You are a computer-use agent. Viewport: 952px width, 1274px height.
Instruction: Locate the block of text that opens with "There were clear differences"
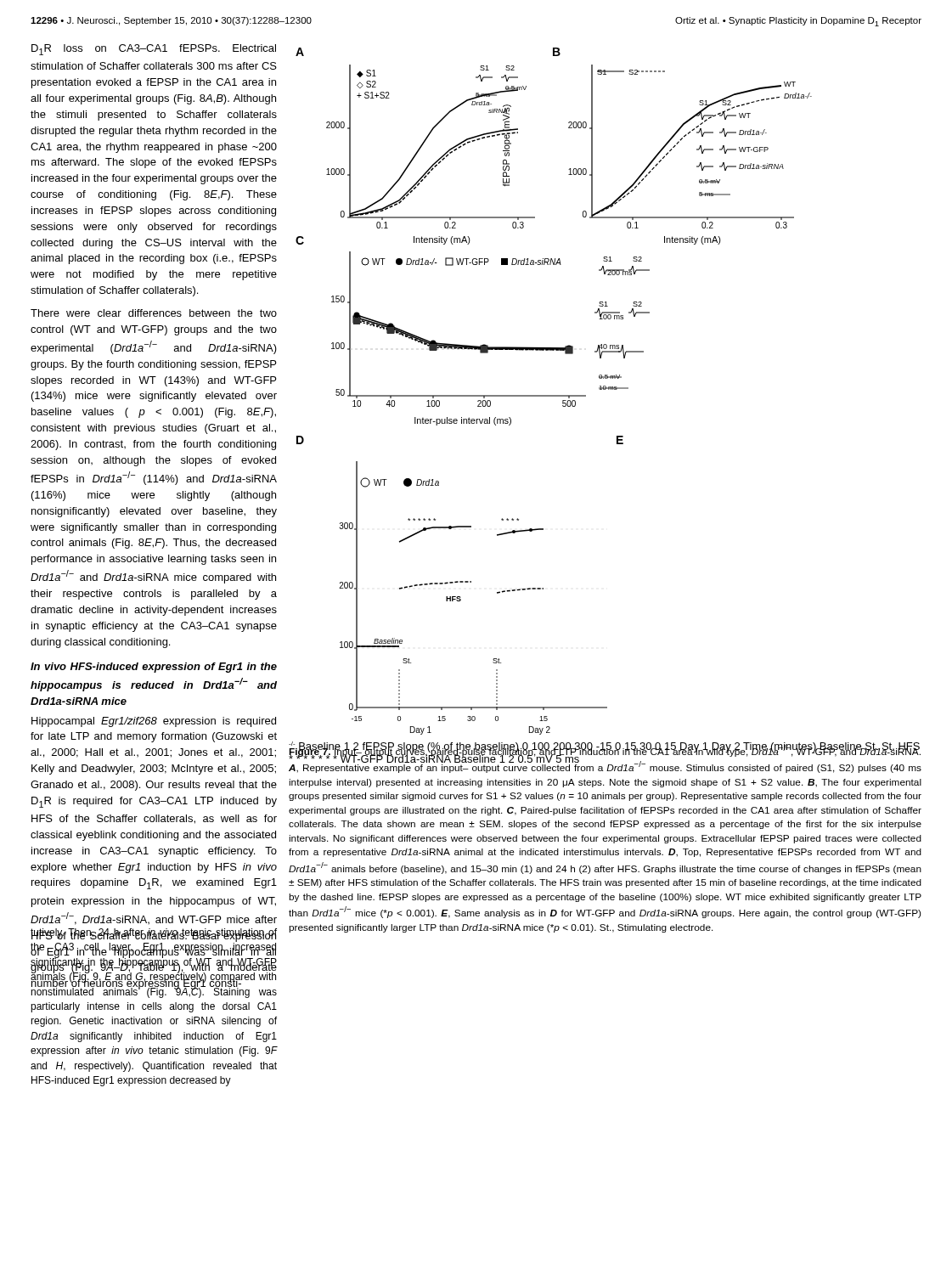pyautogui.click(x=154, y=478)
